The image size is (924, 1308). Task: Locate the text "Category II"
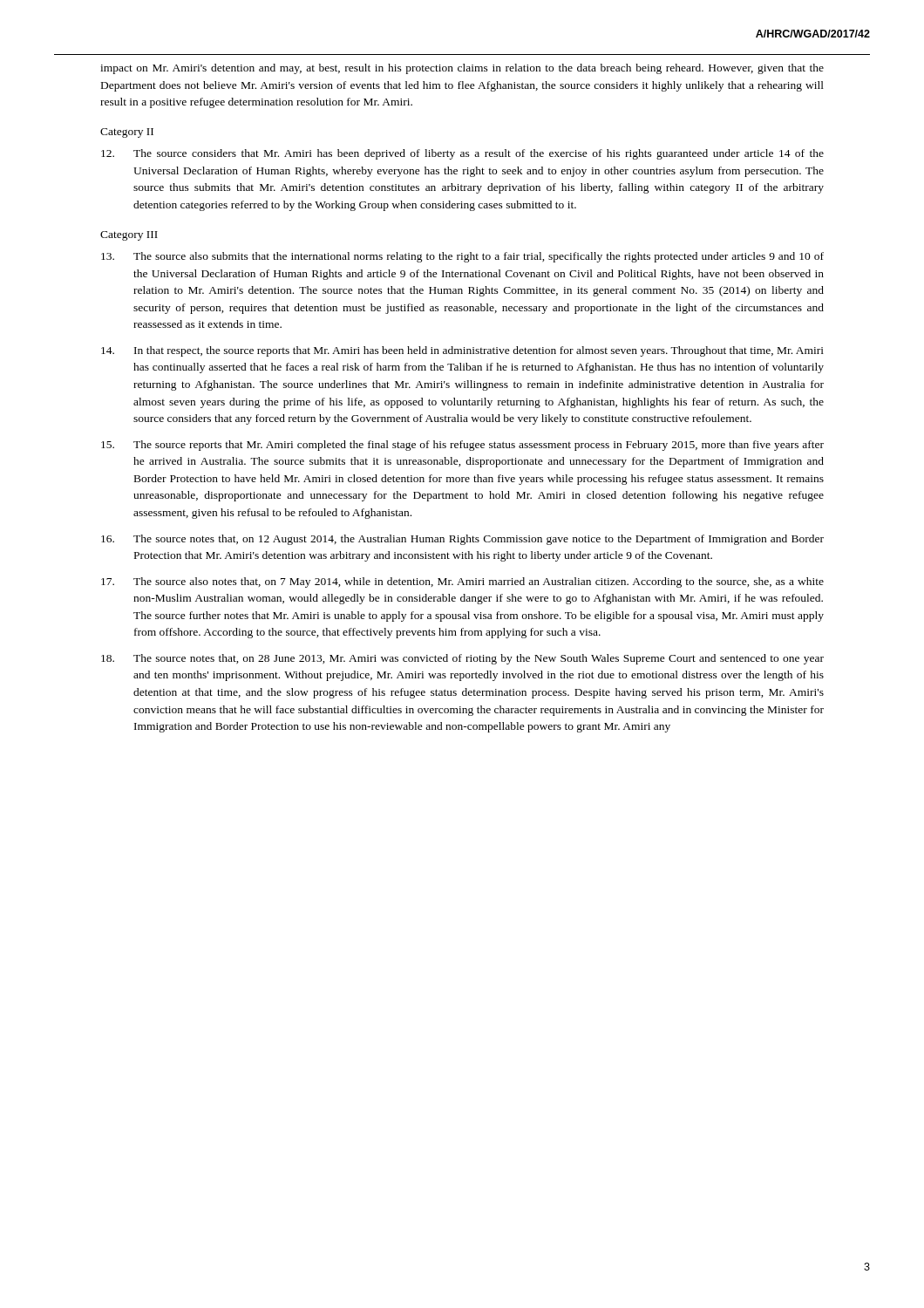tap(127, 131)
